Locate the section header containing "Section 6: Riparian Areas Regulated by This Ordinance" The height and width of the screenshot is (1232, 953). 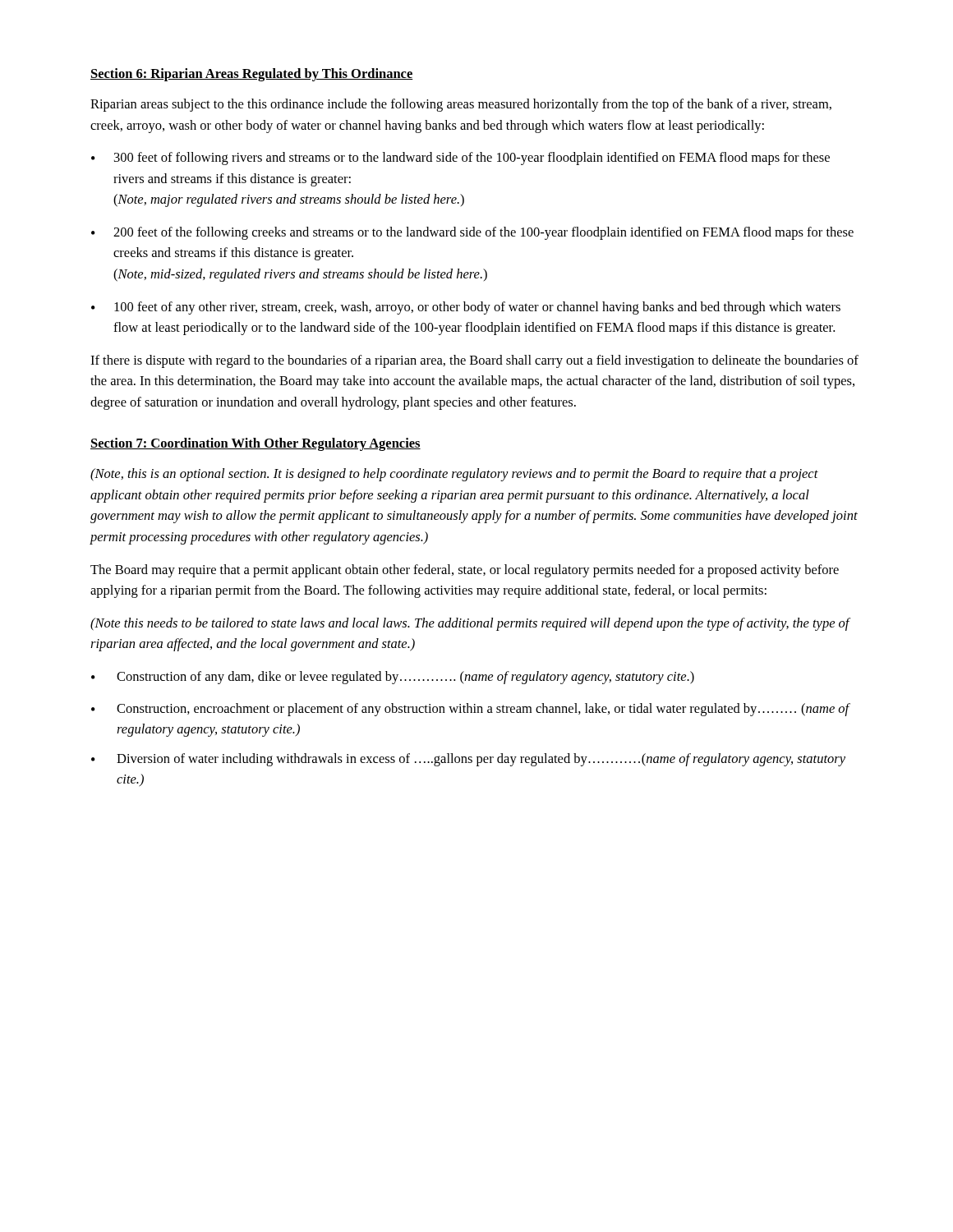pos(251,73)
